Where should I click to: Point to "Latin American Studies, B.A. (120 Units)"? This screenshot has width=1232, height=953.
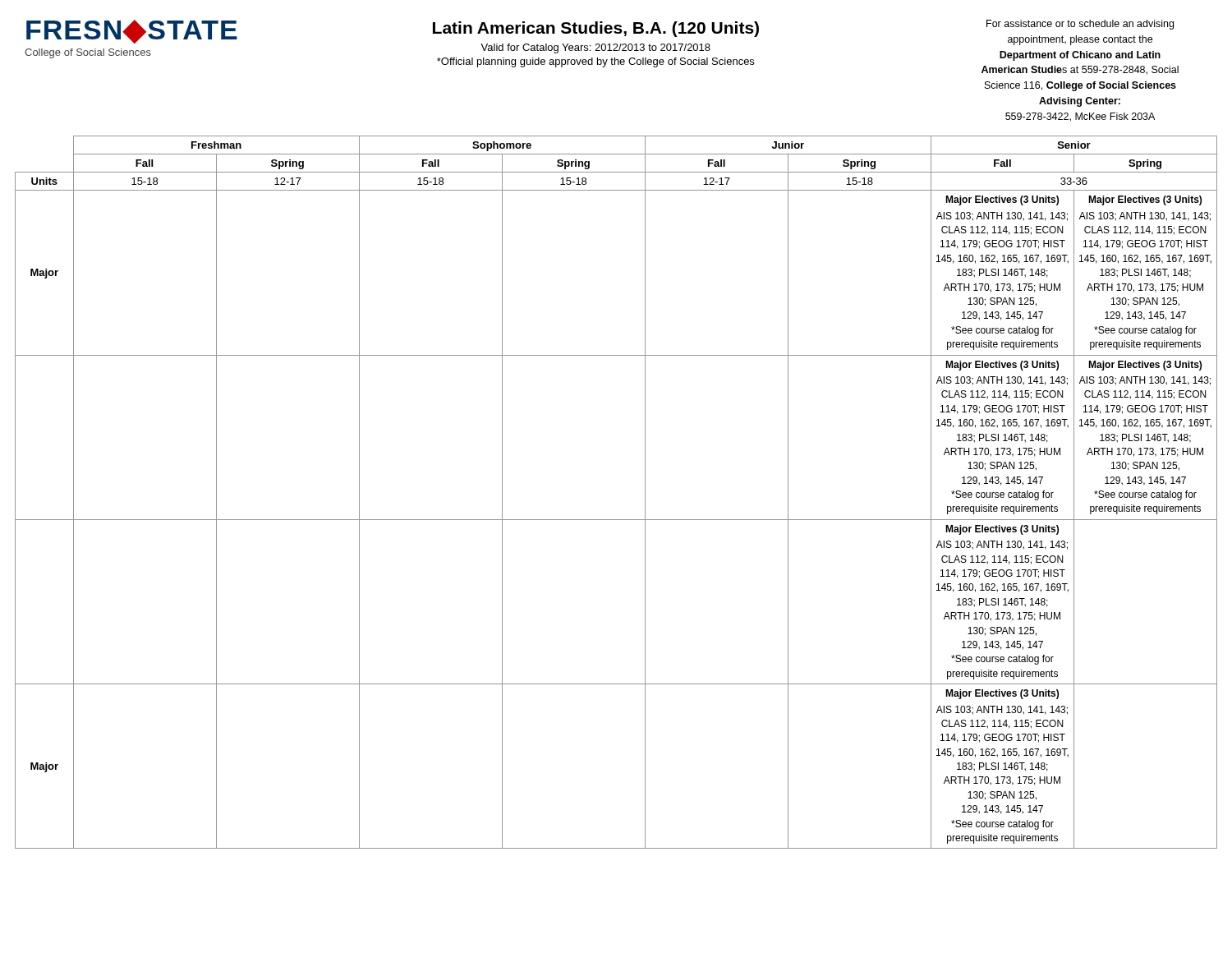point(596,28)
